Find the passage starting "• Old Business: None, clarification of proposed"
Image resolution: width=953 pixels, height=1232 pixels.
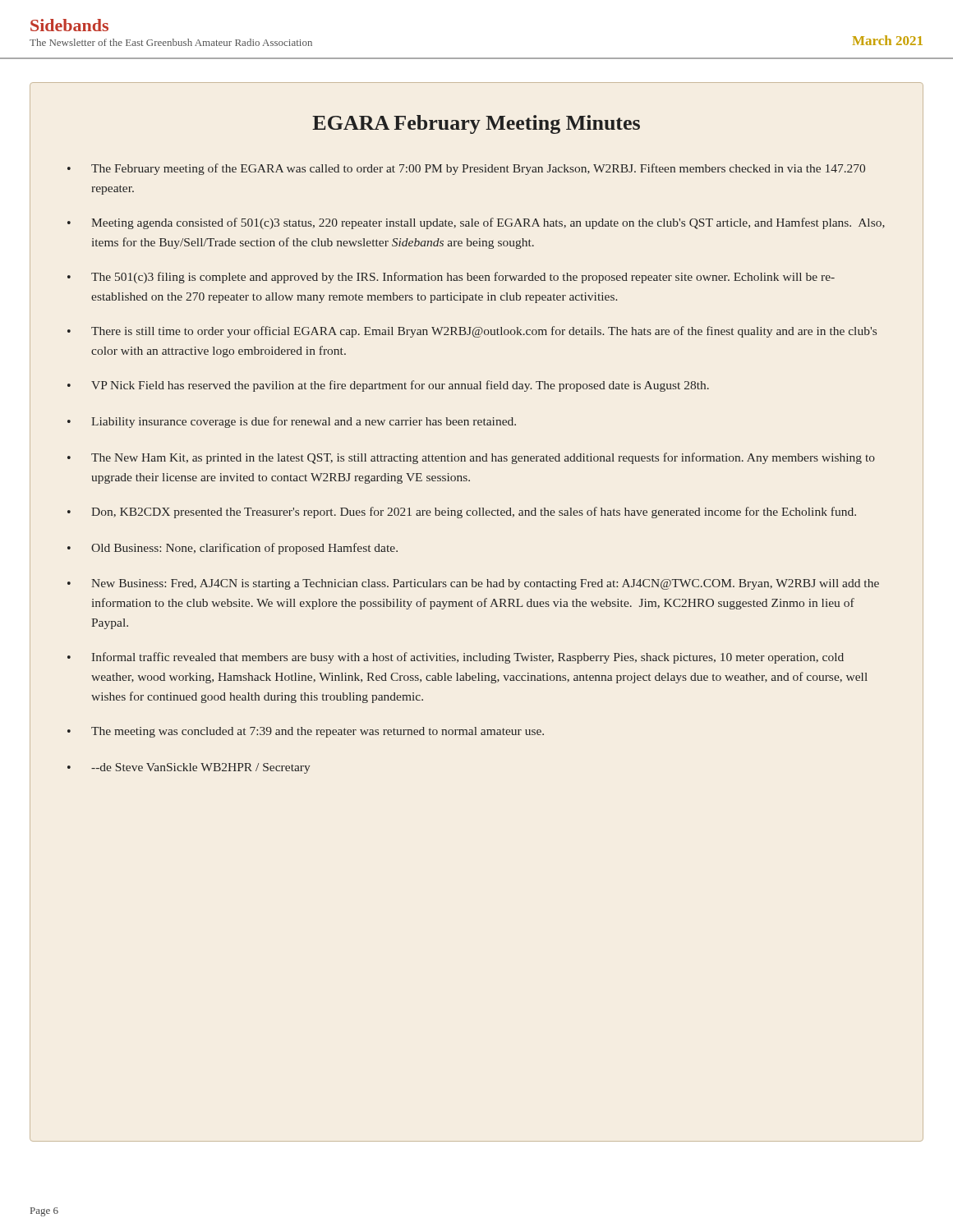232,549
